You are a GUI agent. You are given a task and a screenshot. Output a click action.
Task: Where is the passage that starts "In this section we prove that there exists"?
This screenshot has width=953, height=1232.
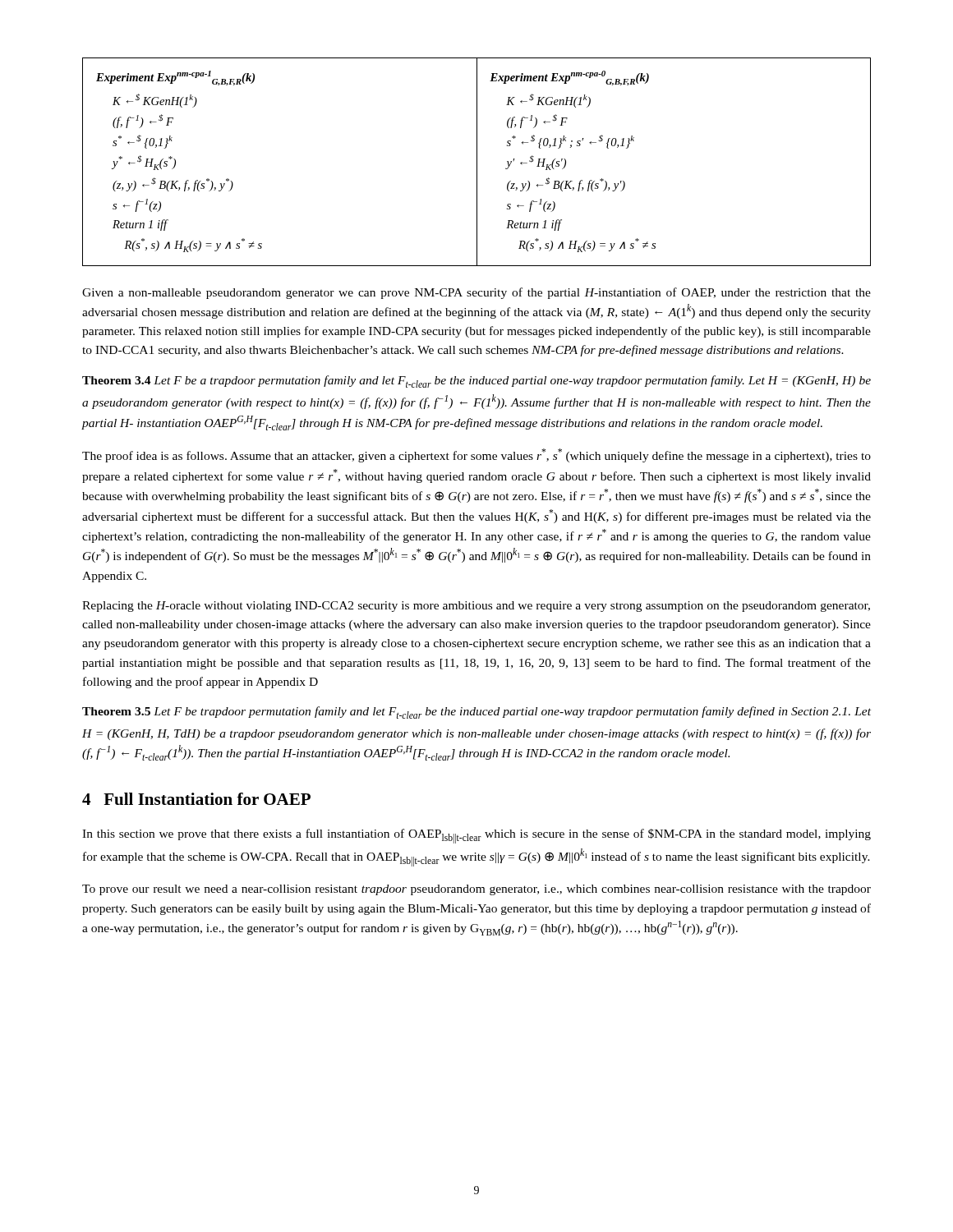(476, 846)
